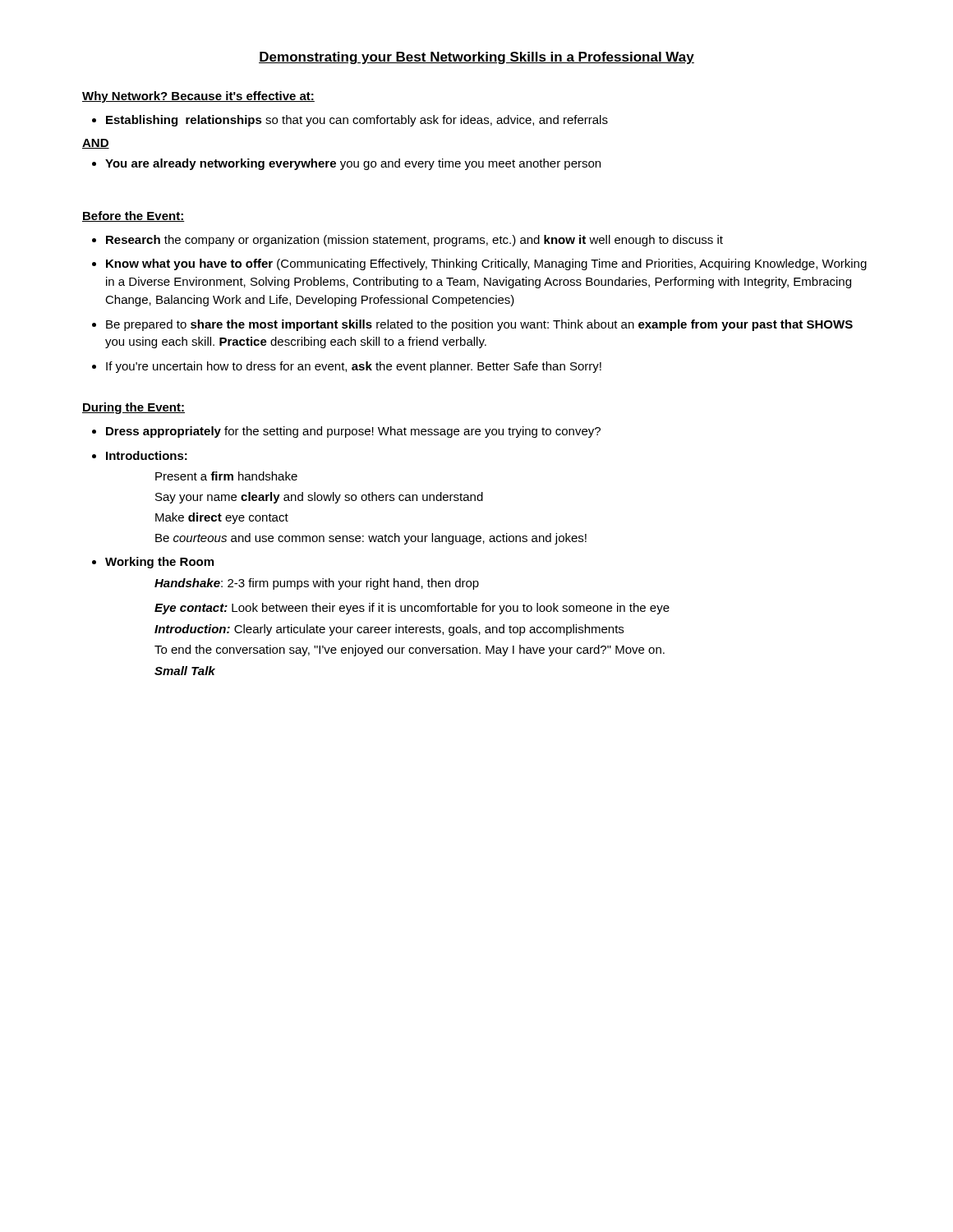This screenshot has height=1232, width=953.
Task: Click on the list item containing "Be prepared to"
Action: point(479,333)
